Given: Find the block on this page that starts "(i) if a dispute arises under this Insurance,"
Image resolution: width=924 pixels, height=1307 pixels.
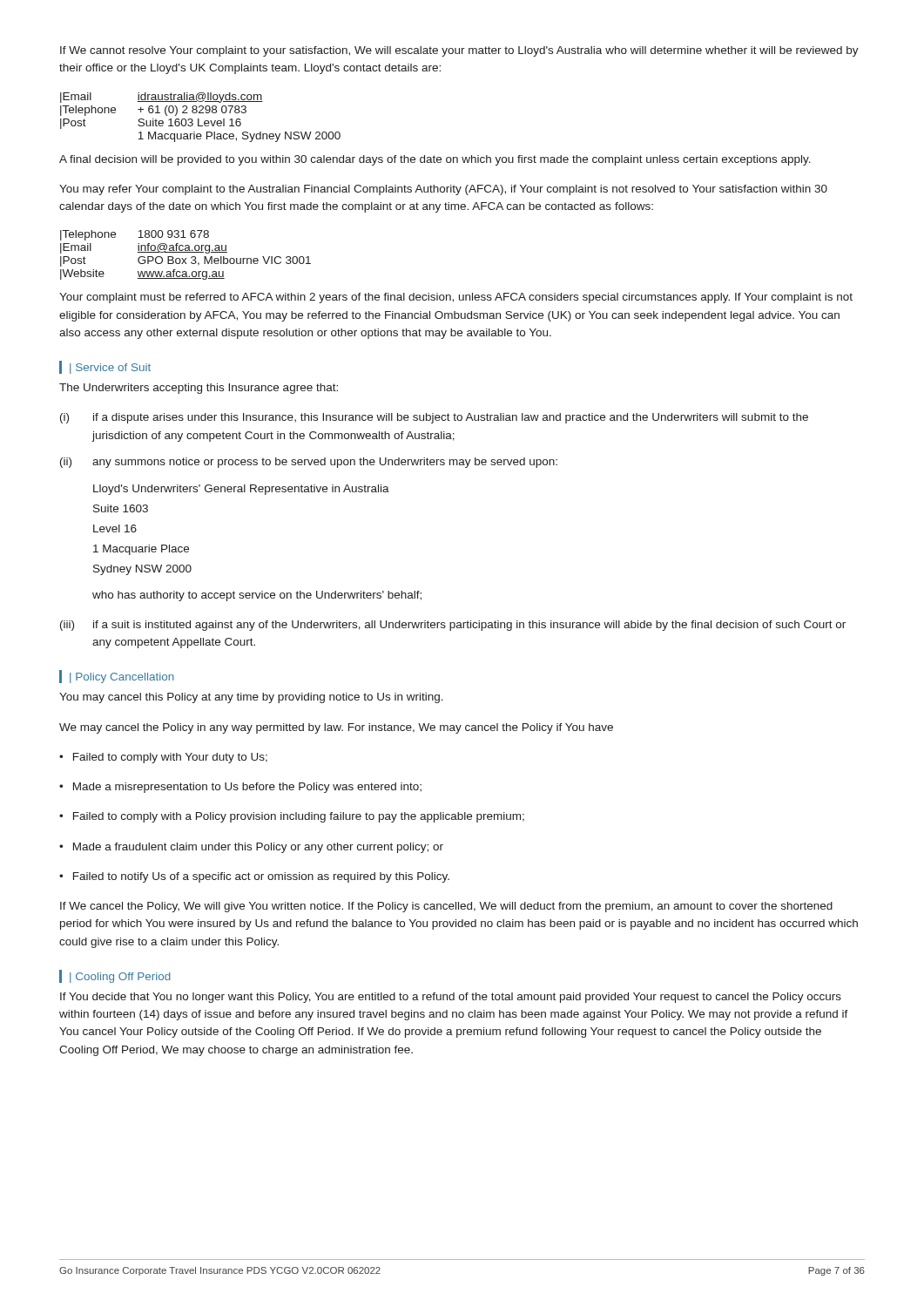Looking at the screenshot, I should [462, 426].
